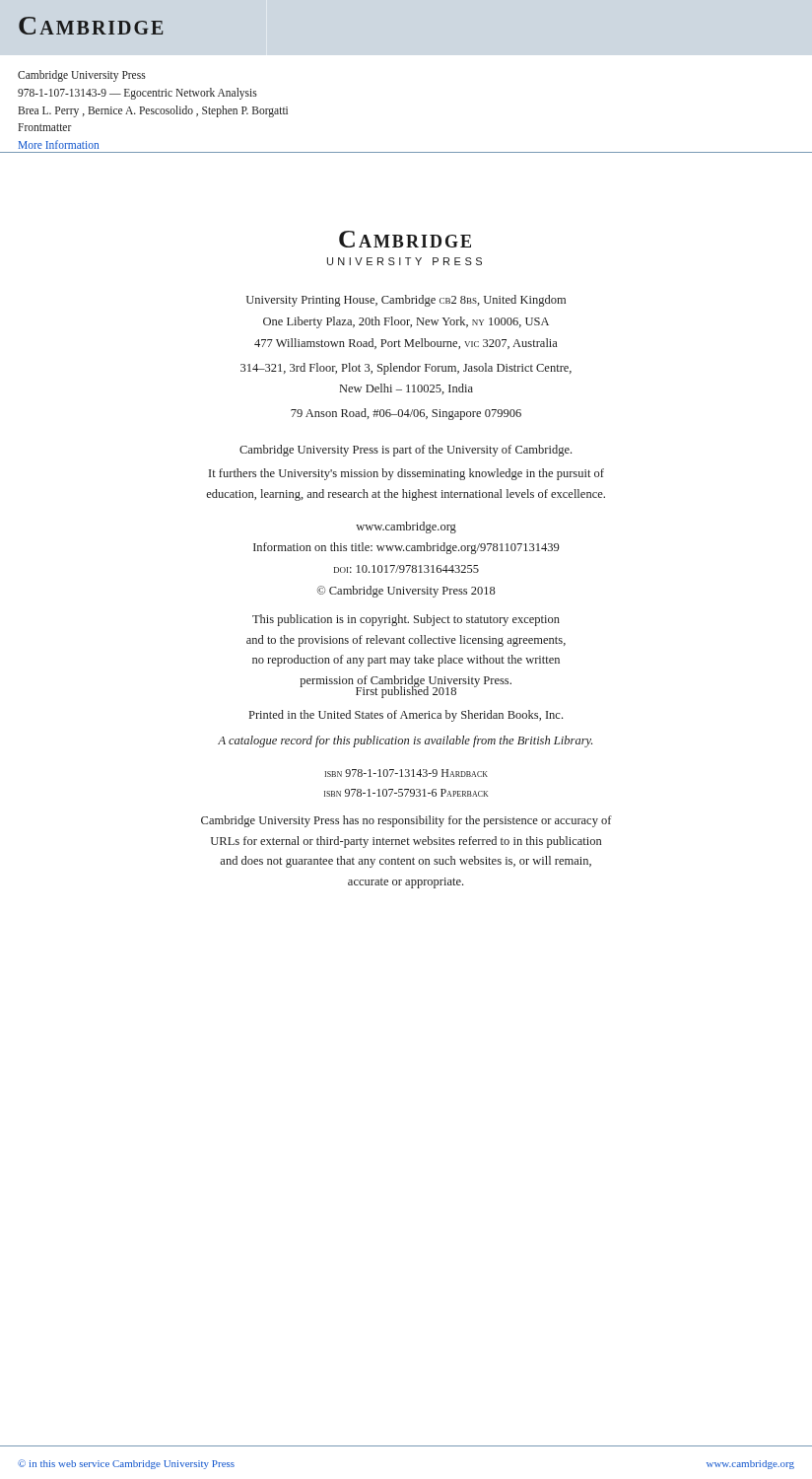This screenshot has height=1479, width=812.
Task: Find the text block that says "One Liberty Plaza, 20th Floor, New"
Action: (406, 322)
